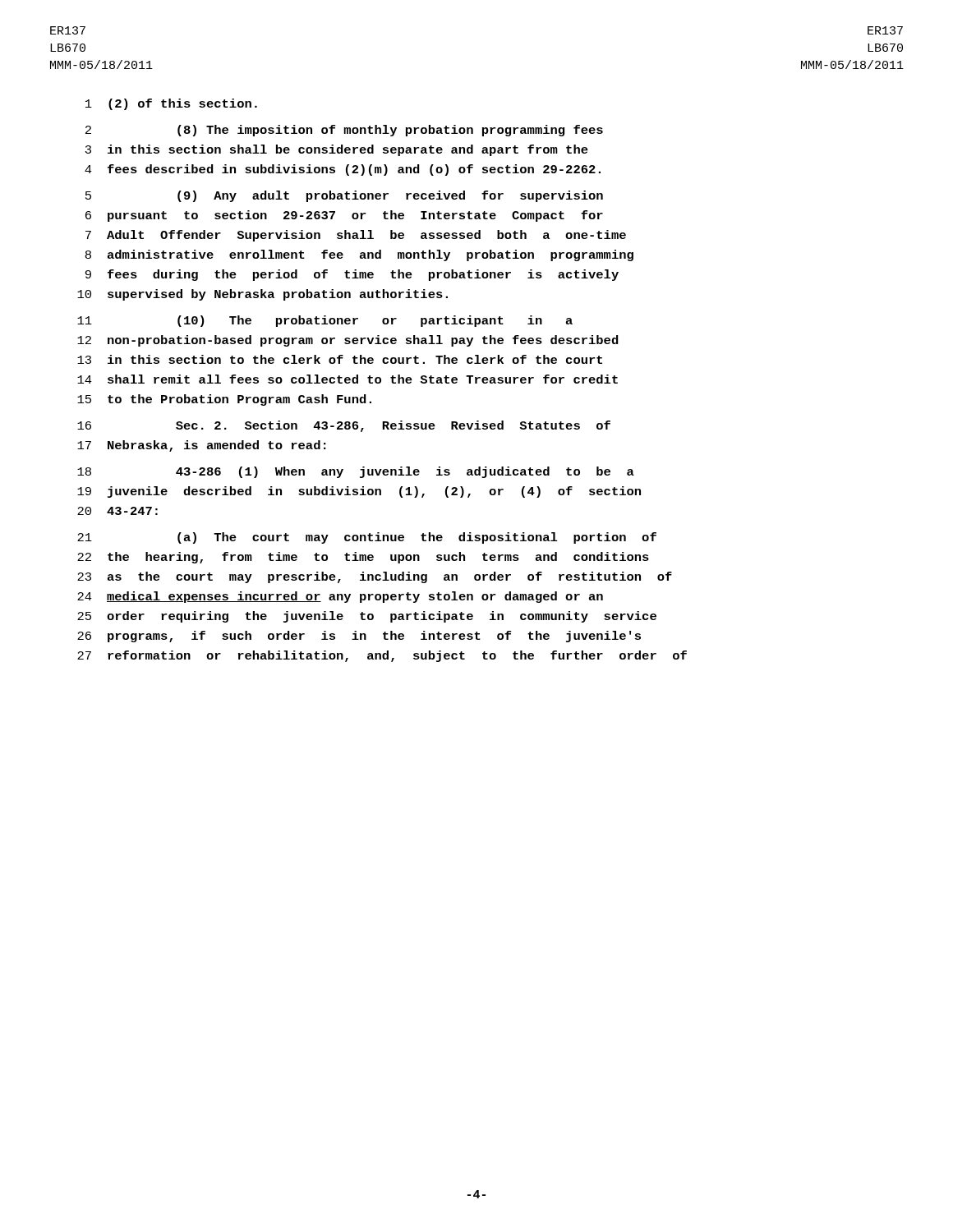Select the text block that says "11 (10) The"

476,361
